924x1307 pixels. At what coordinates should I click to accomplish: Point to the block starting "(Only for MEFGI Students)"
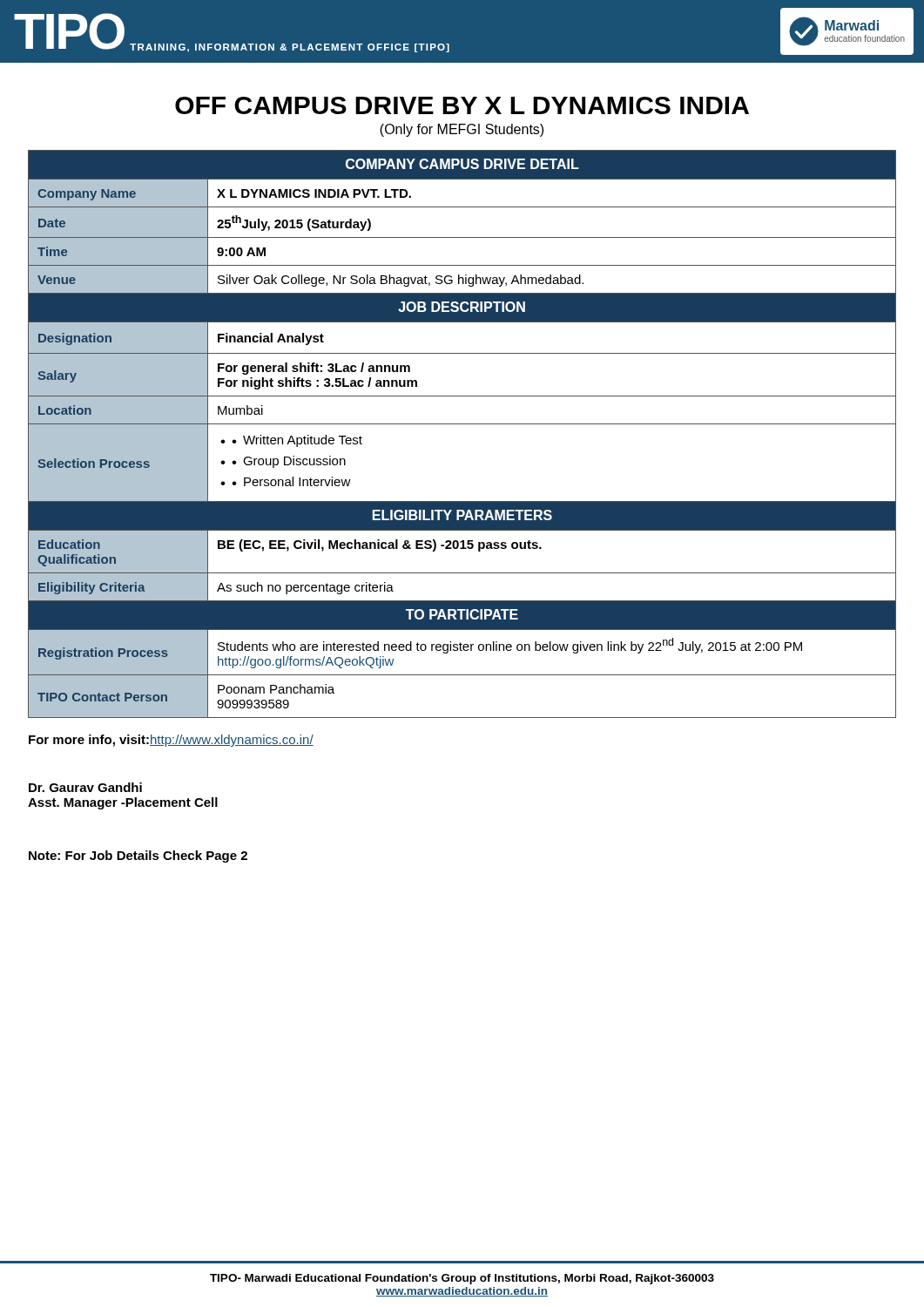(x=462, y=129)
